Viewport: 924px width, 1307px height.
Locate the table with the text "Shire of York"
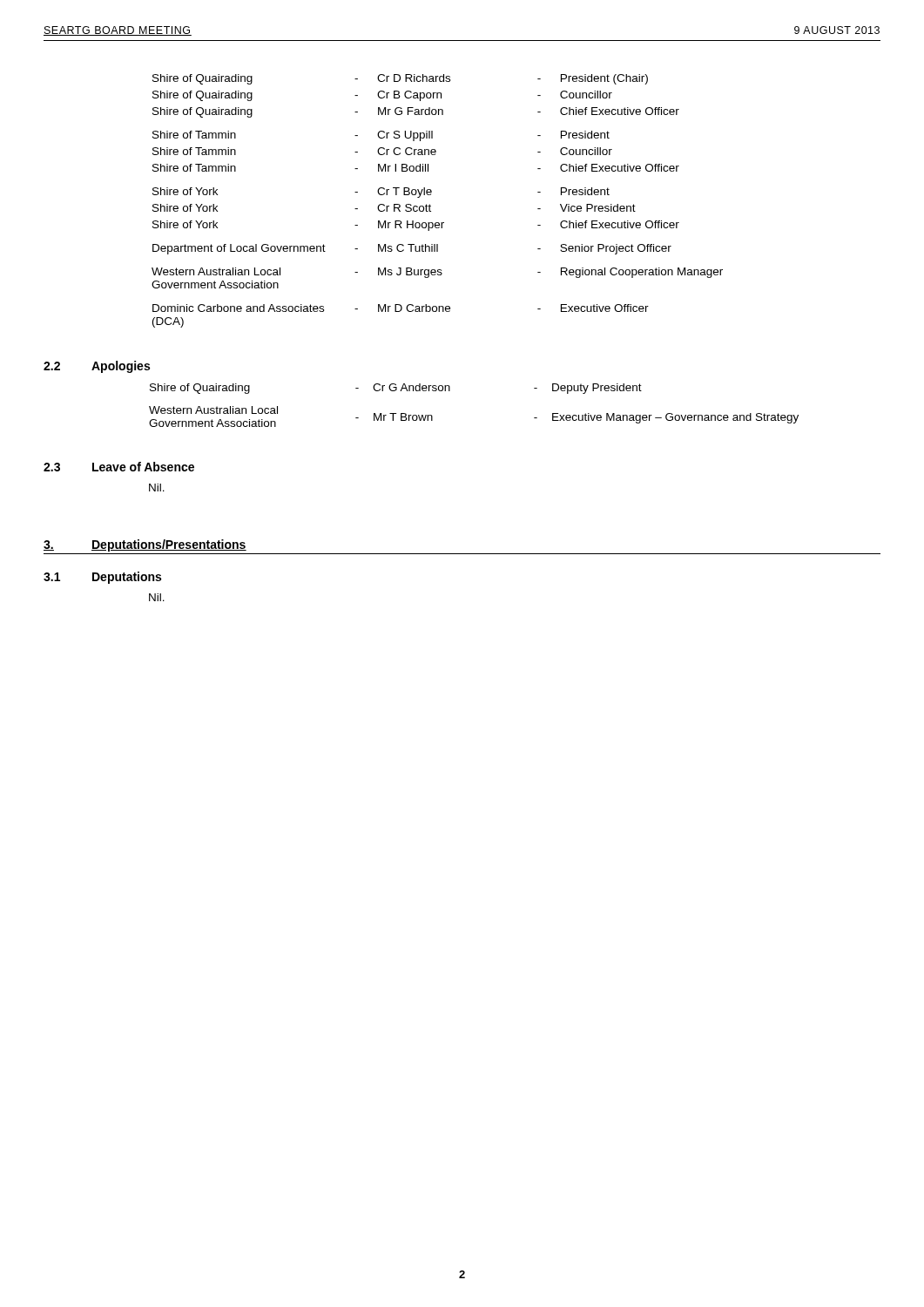(475, 200)
